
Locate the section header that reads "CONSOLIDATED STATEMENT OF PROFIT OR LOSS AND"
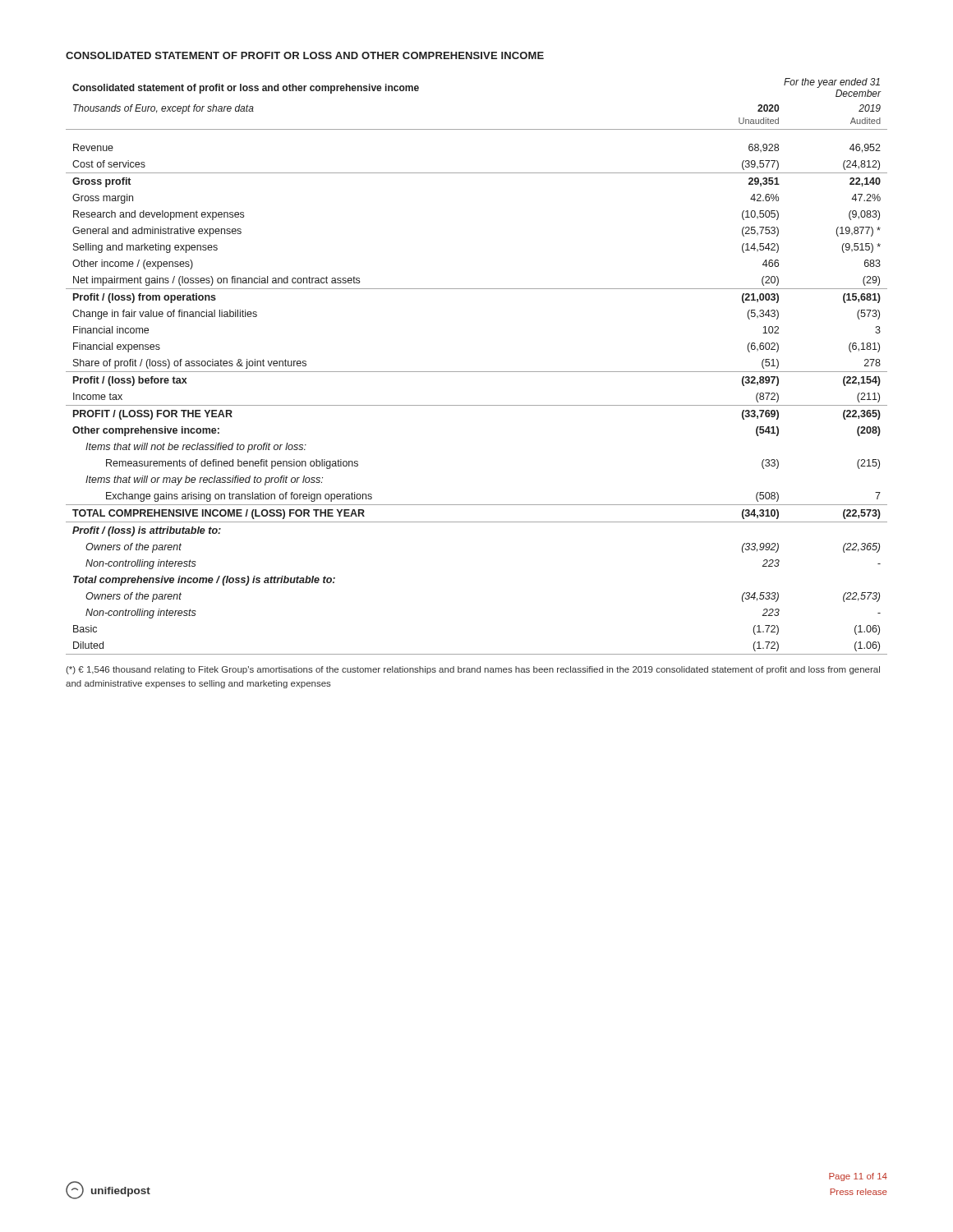[305, 55]
